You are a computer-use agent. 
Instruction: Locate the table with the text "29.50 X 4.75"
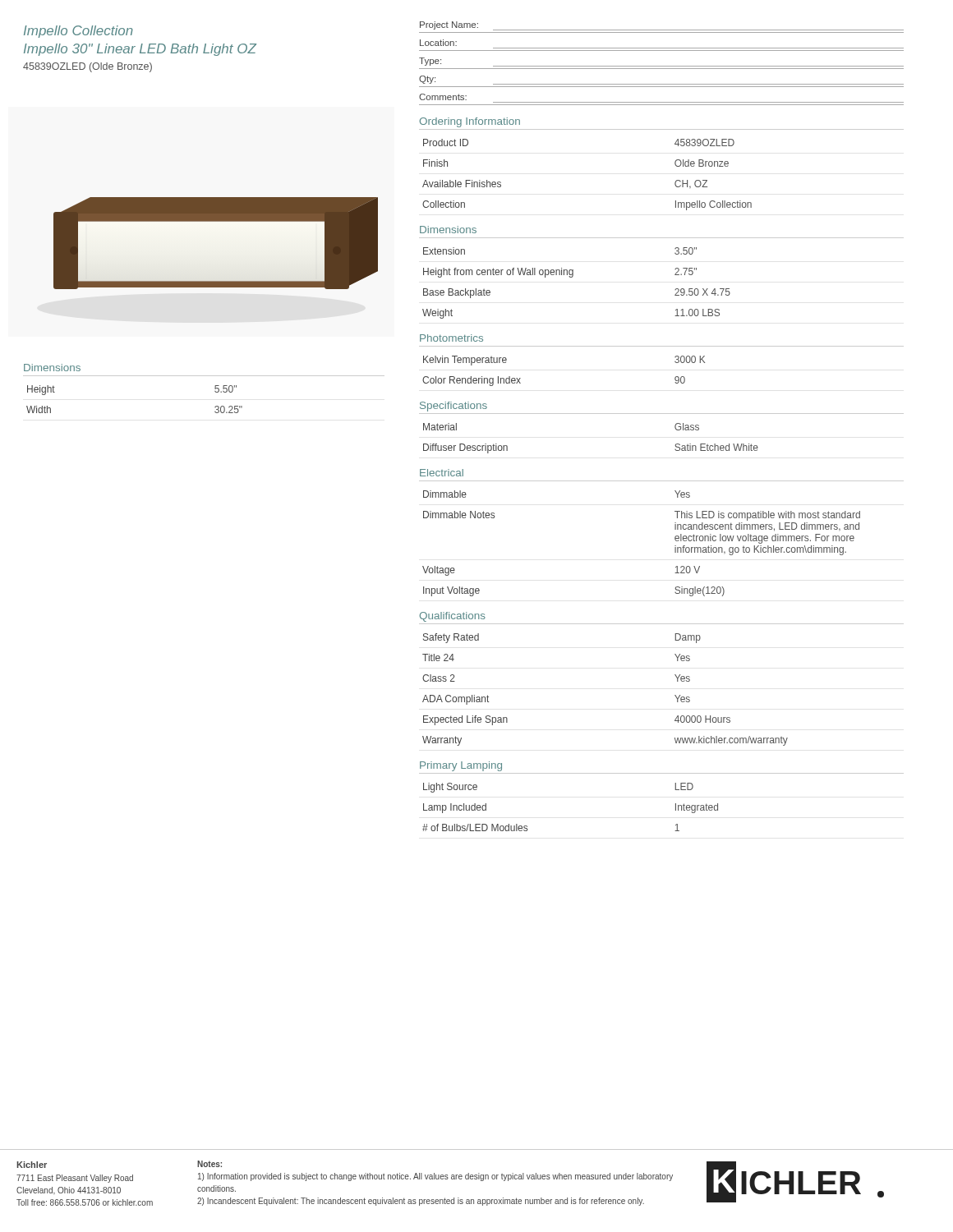point(661,283)
